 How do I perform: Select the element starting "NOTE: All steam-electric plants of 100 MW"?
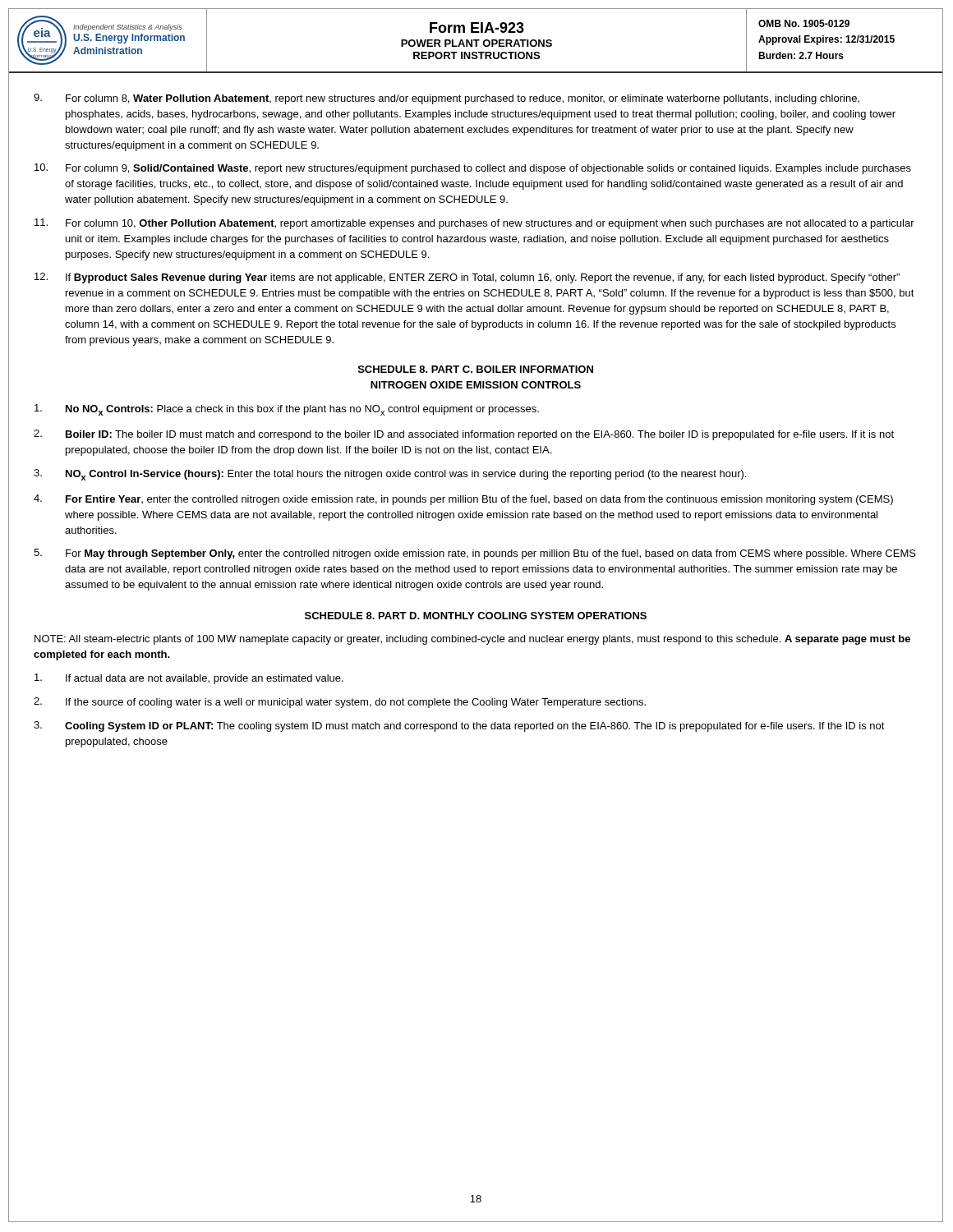coord(472,647)
